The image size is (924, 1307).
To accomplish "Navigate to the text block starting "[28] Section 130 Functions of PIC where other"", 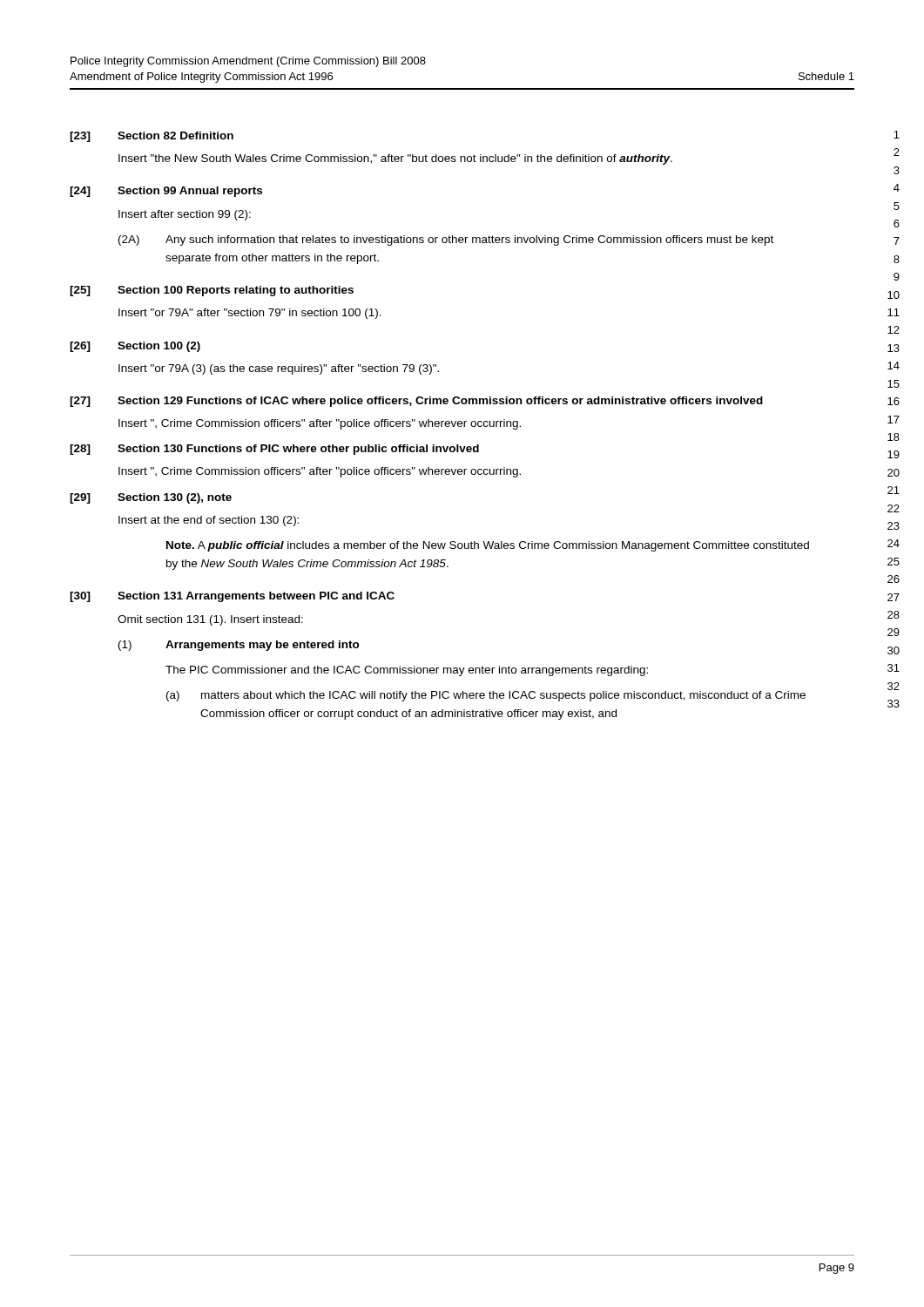I will tap(275, 449).
